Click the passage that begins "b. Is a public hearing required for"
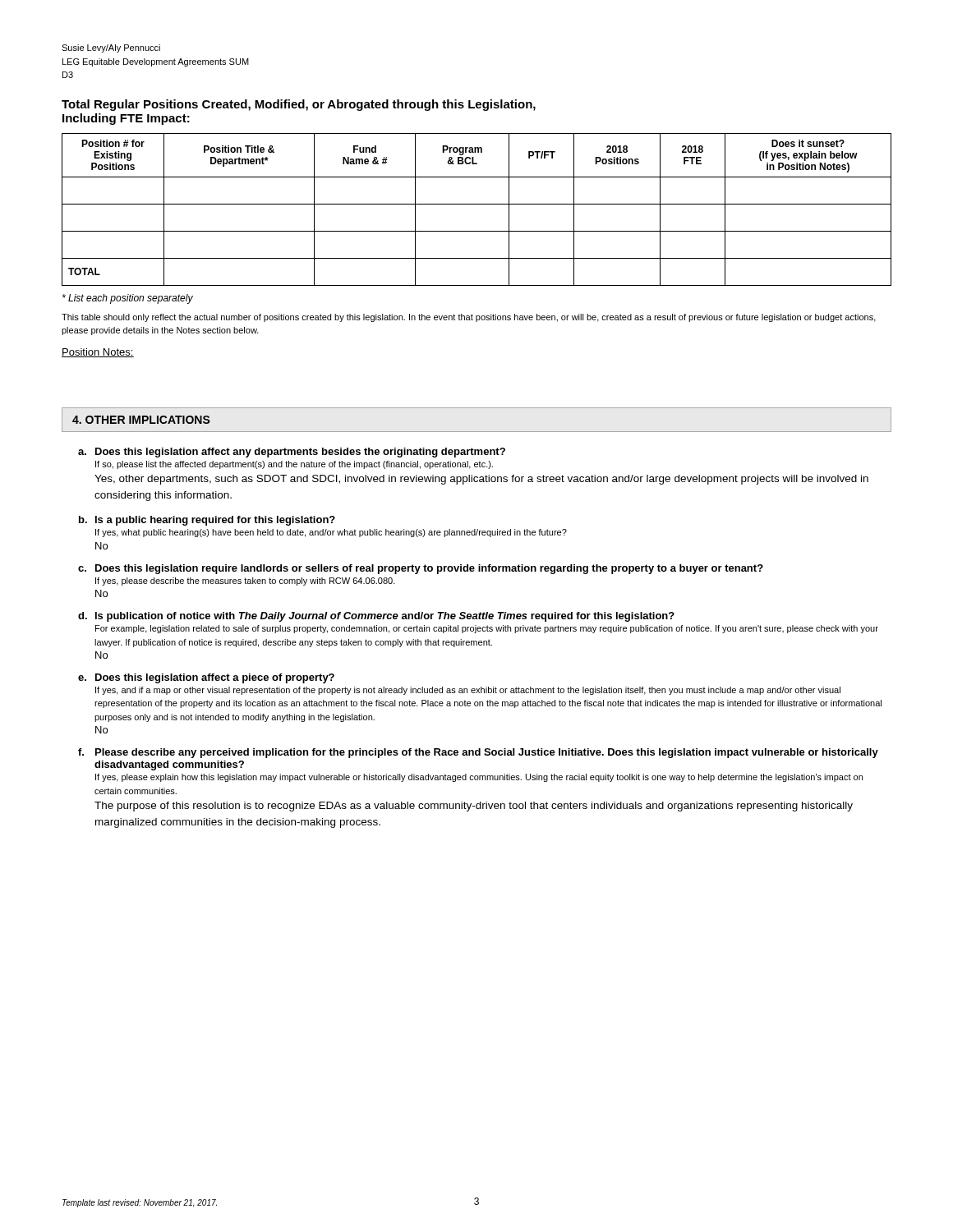 pos(485,533)
